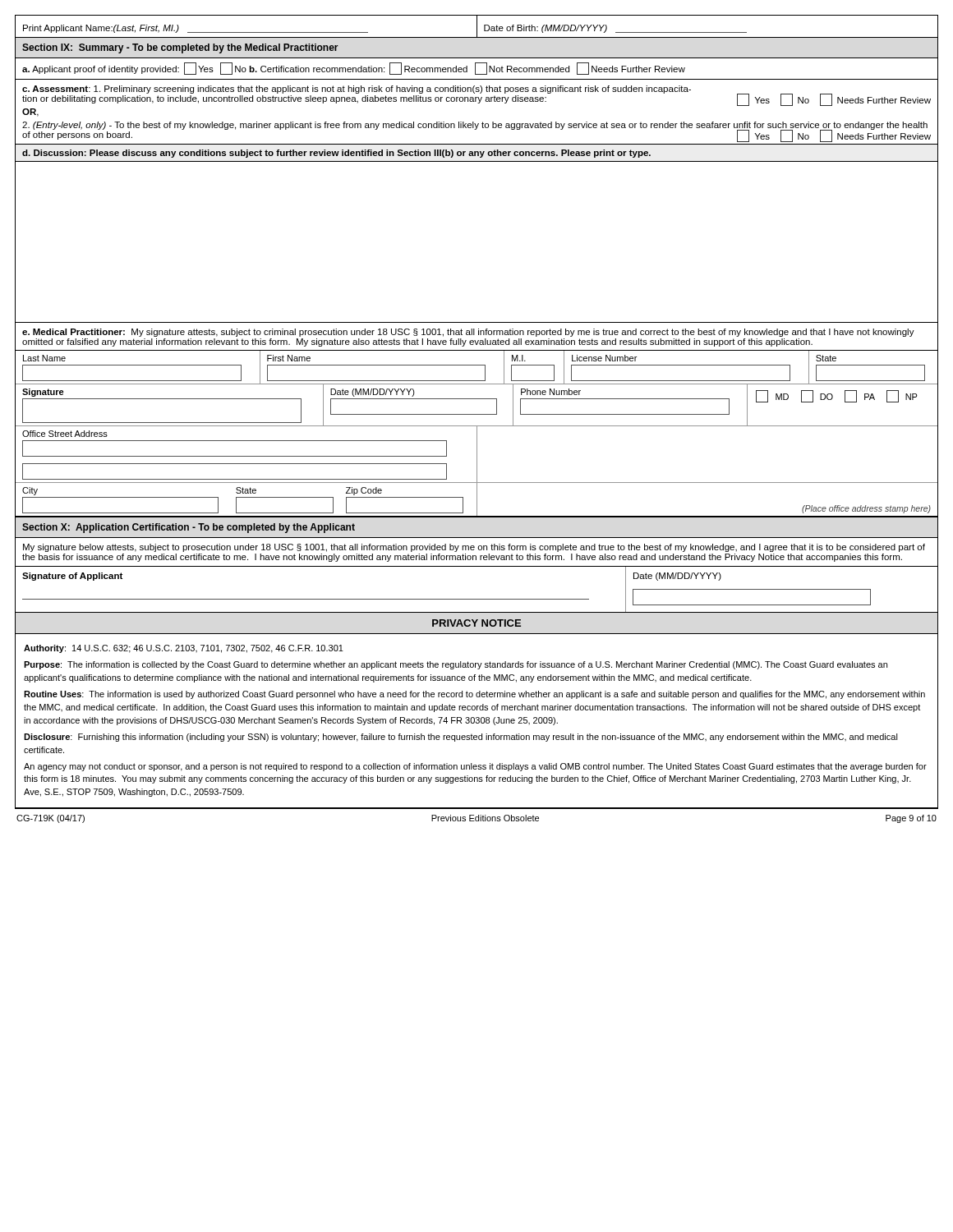Find the text block starting "PRIVACY NOTICE"
This screenshot has width=953, height=1232.
(476, 623)
